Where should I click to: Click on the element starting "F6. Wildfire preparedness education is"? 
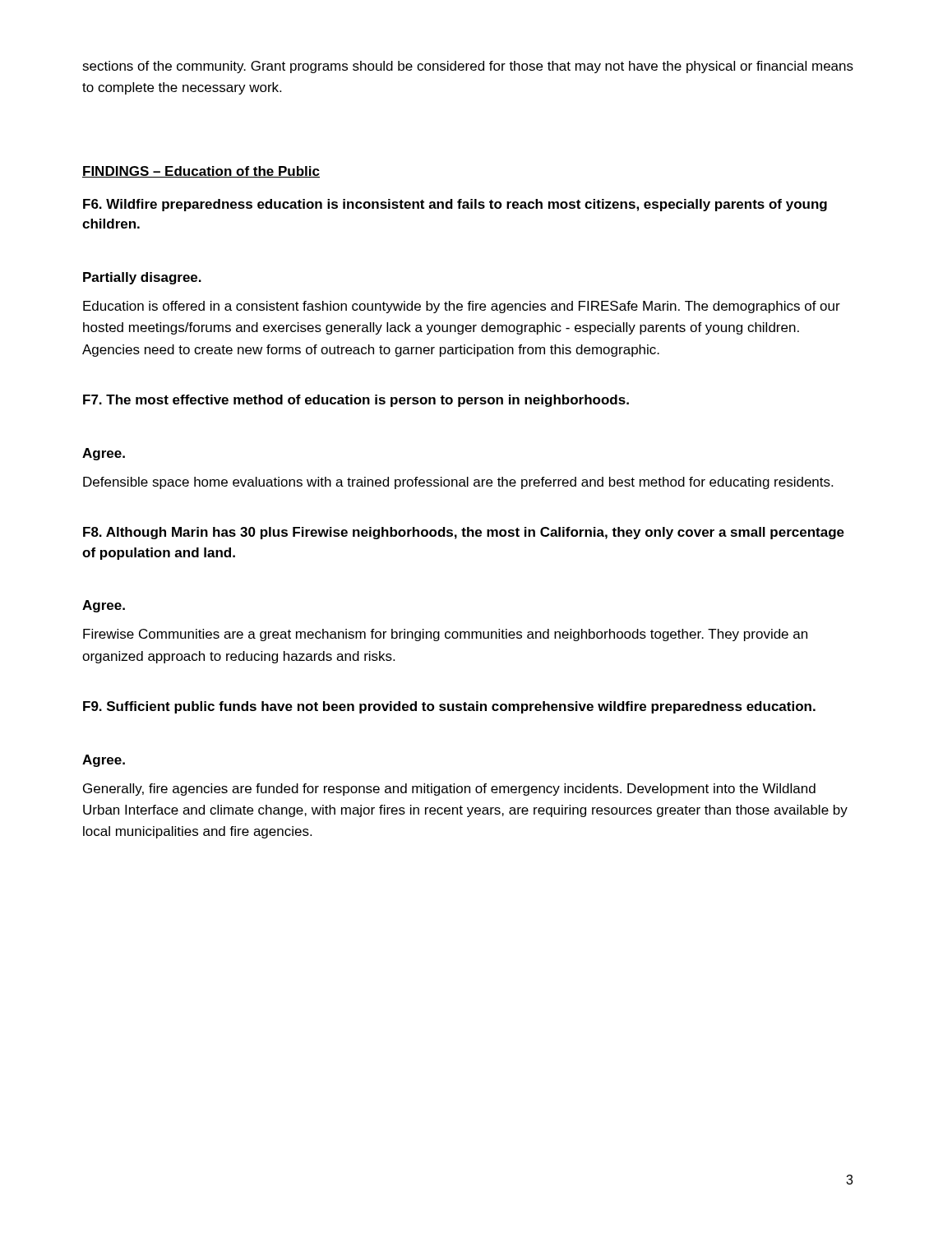[x=455, y=214]
